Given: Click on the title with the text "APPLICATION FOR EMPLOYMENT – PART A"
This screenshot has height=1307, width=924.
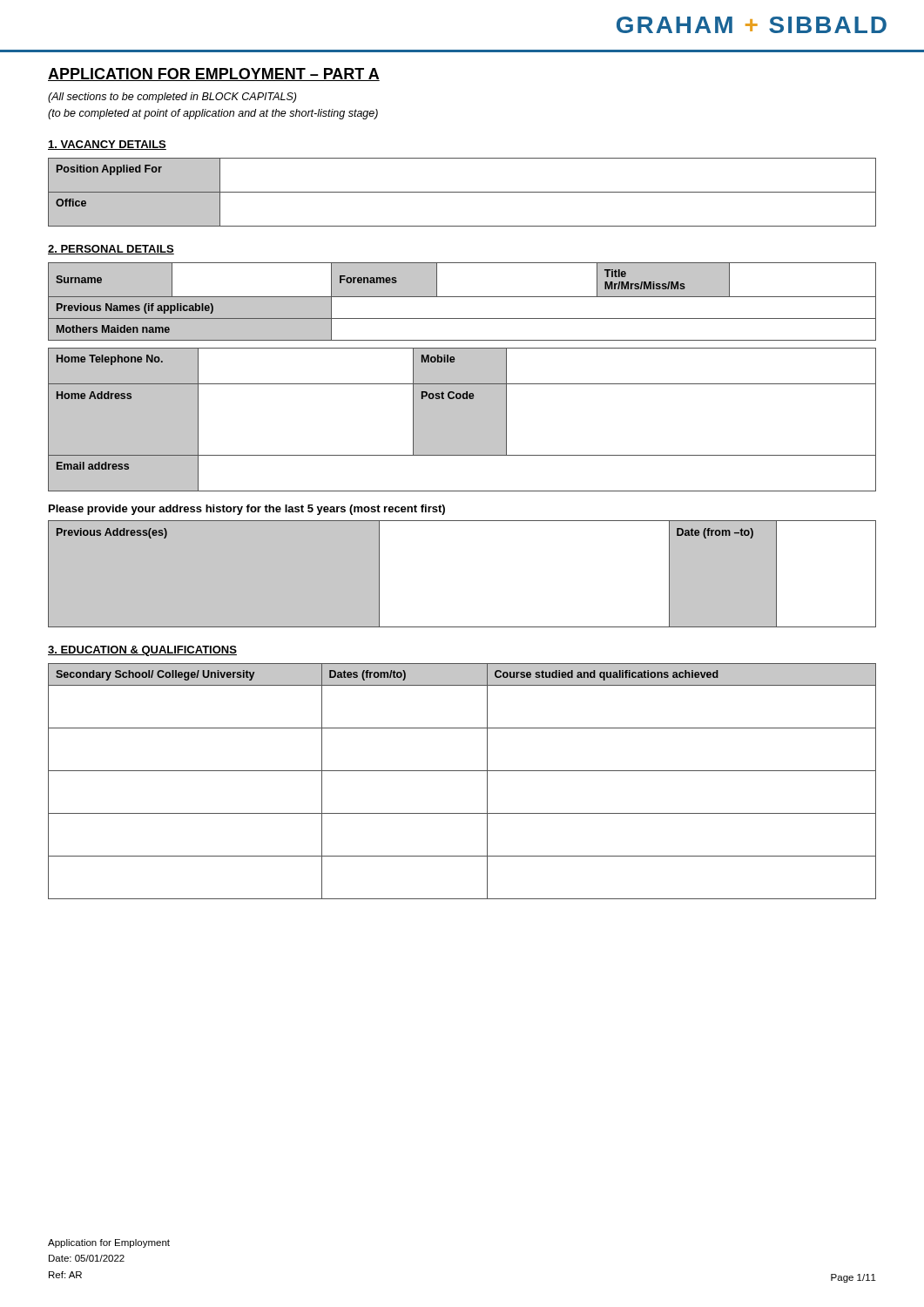Looking at the screenshot, I should (x=214, y=74).
